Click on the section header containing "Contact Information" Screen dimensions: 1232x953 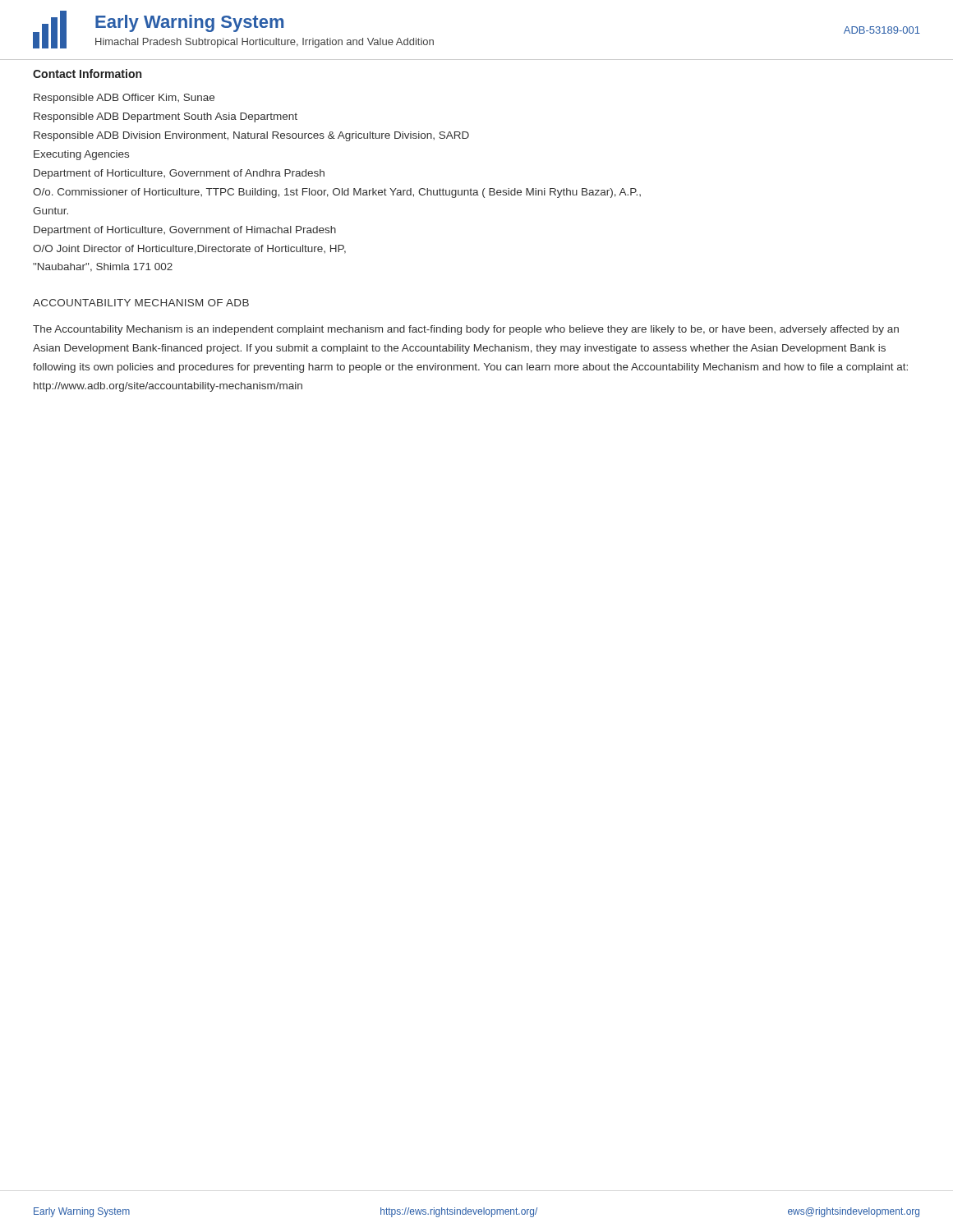(x=87, y=74)
